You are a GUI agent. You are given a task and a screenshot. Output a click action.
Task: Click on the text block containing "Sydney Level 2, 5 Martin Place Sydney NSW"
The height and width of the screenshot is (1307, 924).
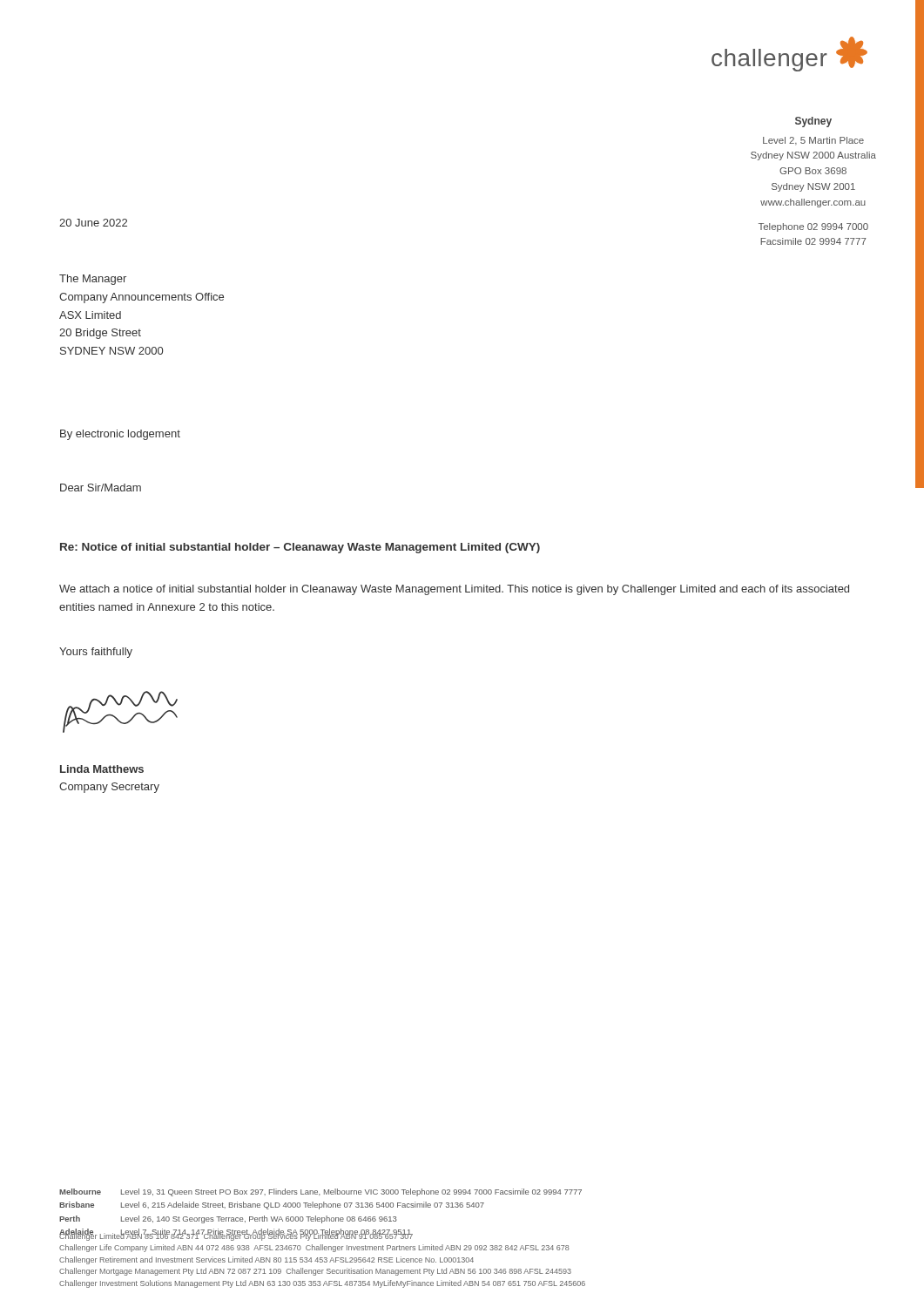(813, 182)
